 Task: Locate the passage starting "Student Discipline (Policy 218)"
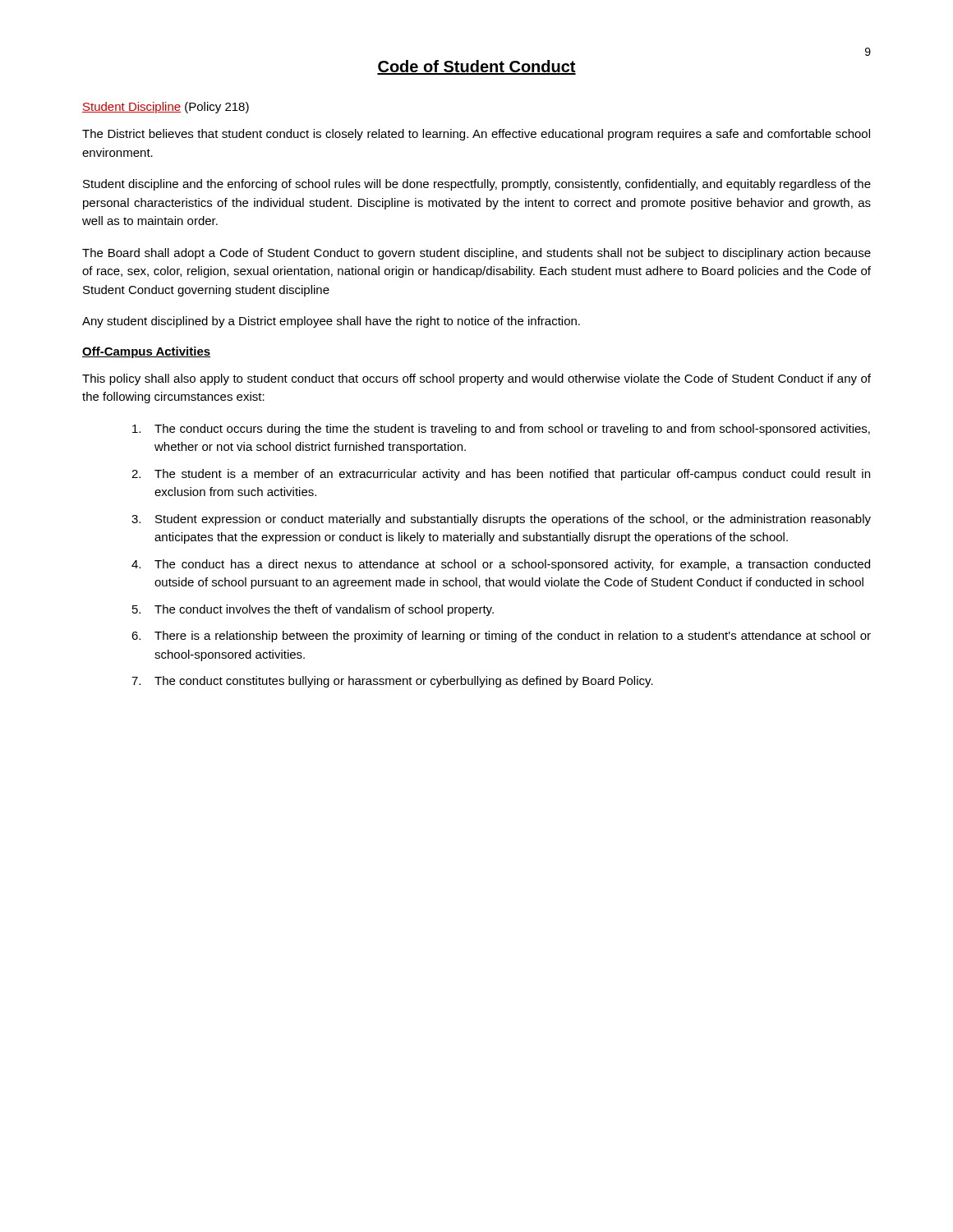click(x=166, y=106)
